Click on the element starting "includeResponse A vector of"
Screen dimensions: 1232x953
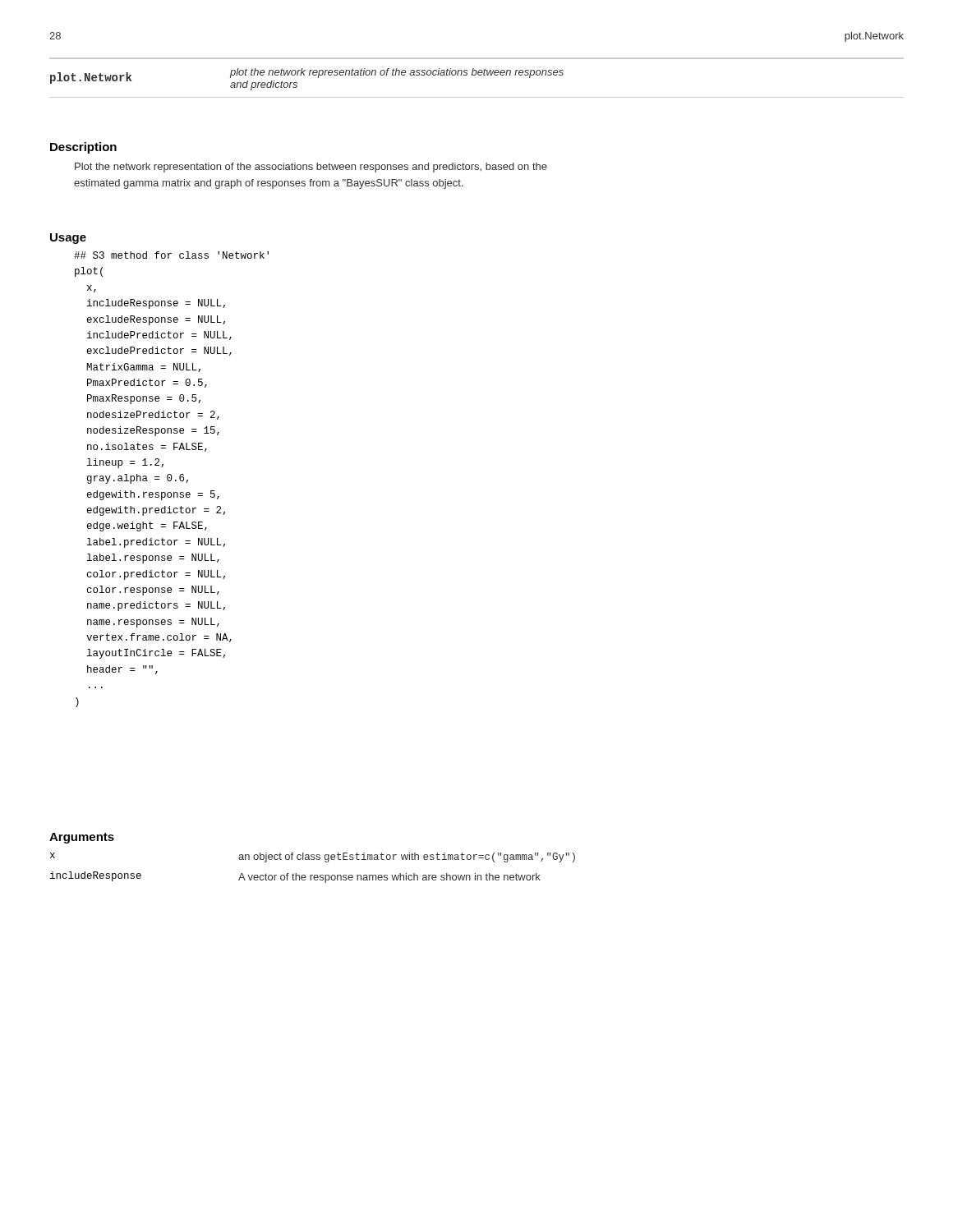coord(476,877)
